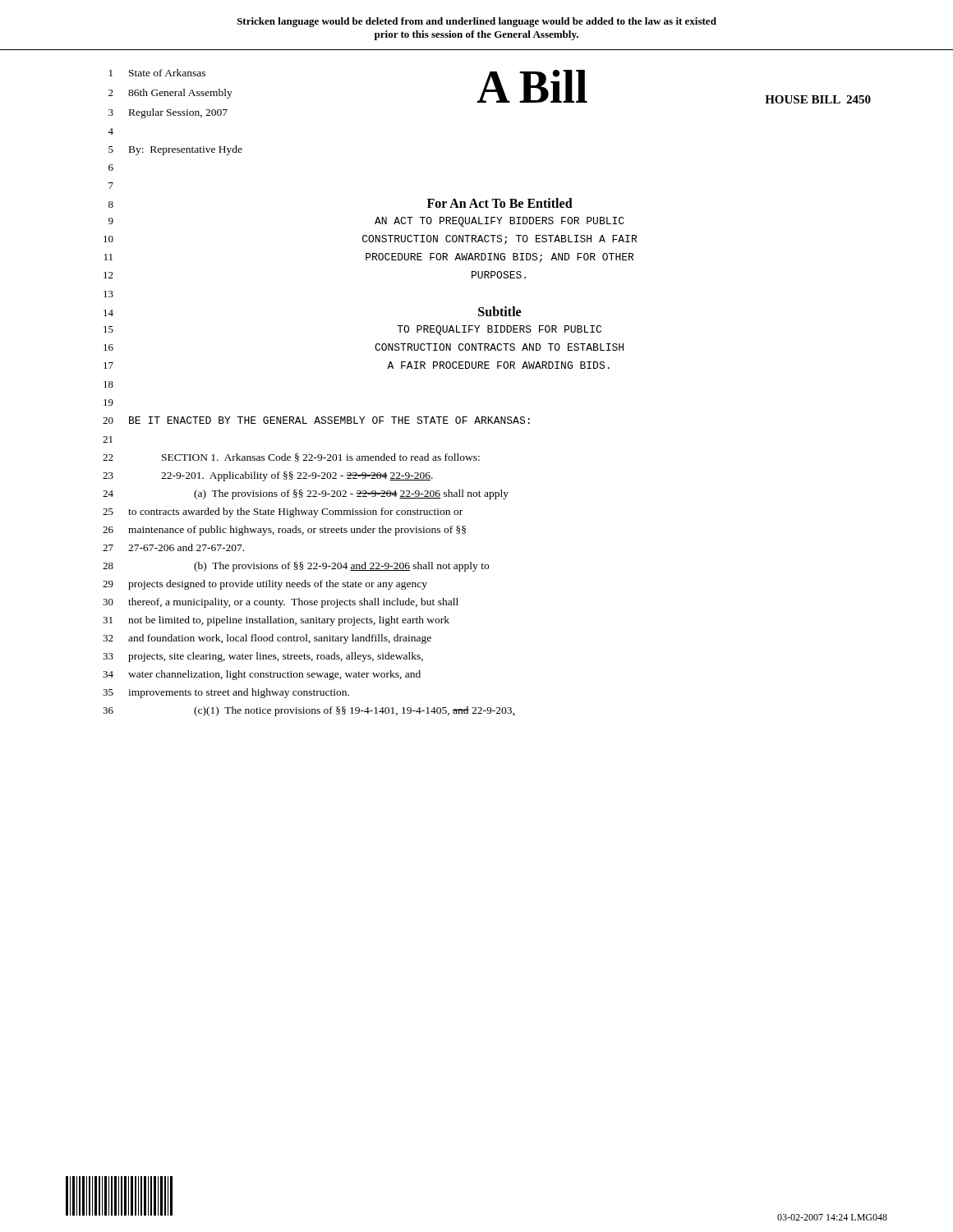Locate the text "A FAIR PROCEDURE FOR AWARDING BIDS."
Screen dimensions: 1232x953
click(499, 366)
